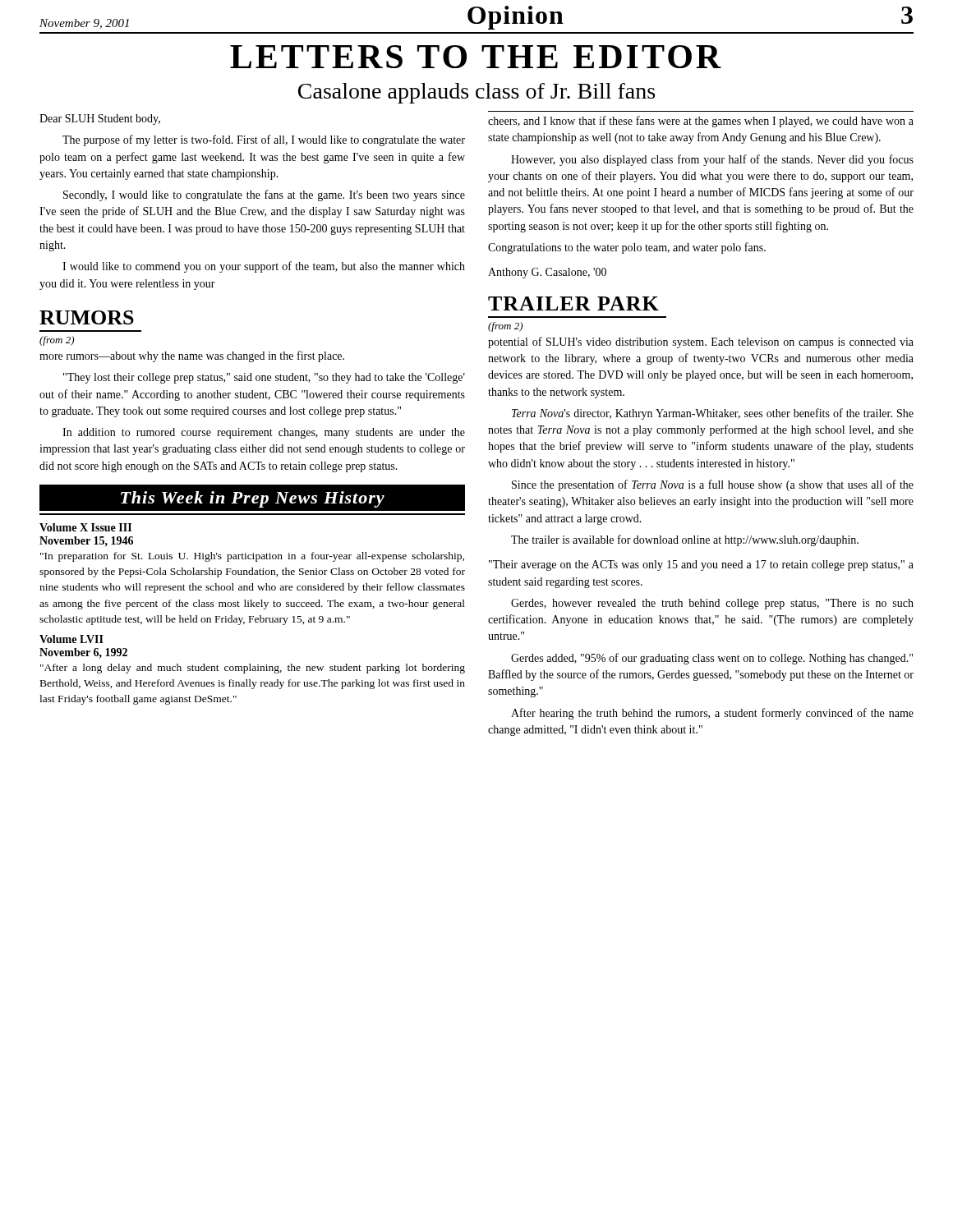Select the section header that reads "Casalone applauds class of Jr. Bill fans"
This screenshot has width=953, height=1232.
[476, 91]
